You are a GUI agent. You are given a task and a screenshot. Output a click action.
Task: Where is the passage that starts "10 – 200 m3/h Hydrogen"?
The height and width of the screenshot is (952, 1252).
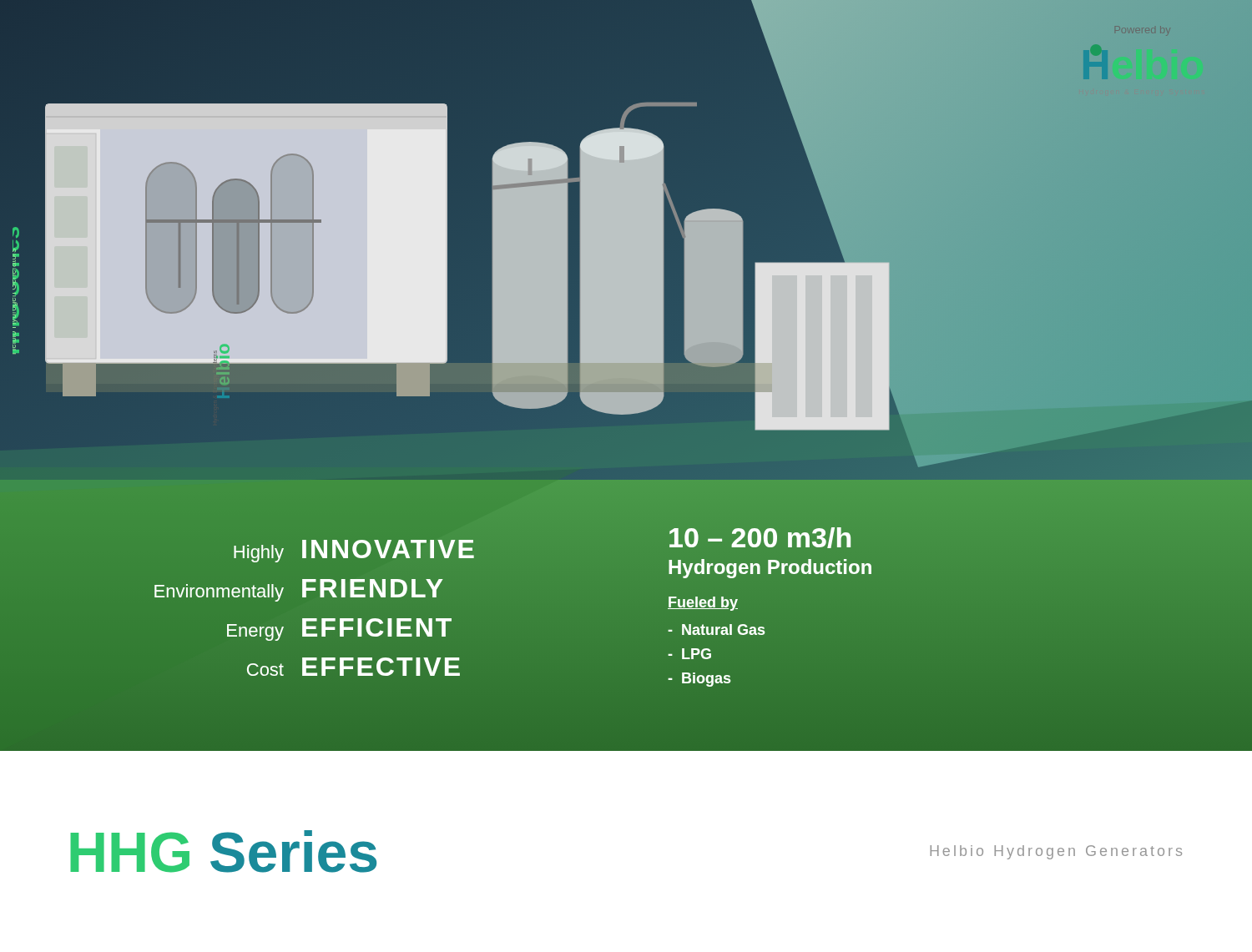click(x=770, y=605)
